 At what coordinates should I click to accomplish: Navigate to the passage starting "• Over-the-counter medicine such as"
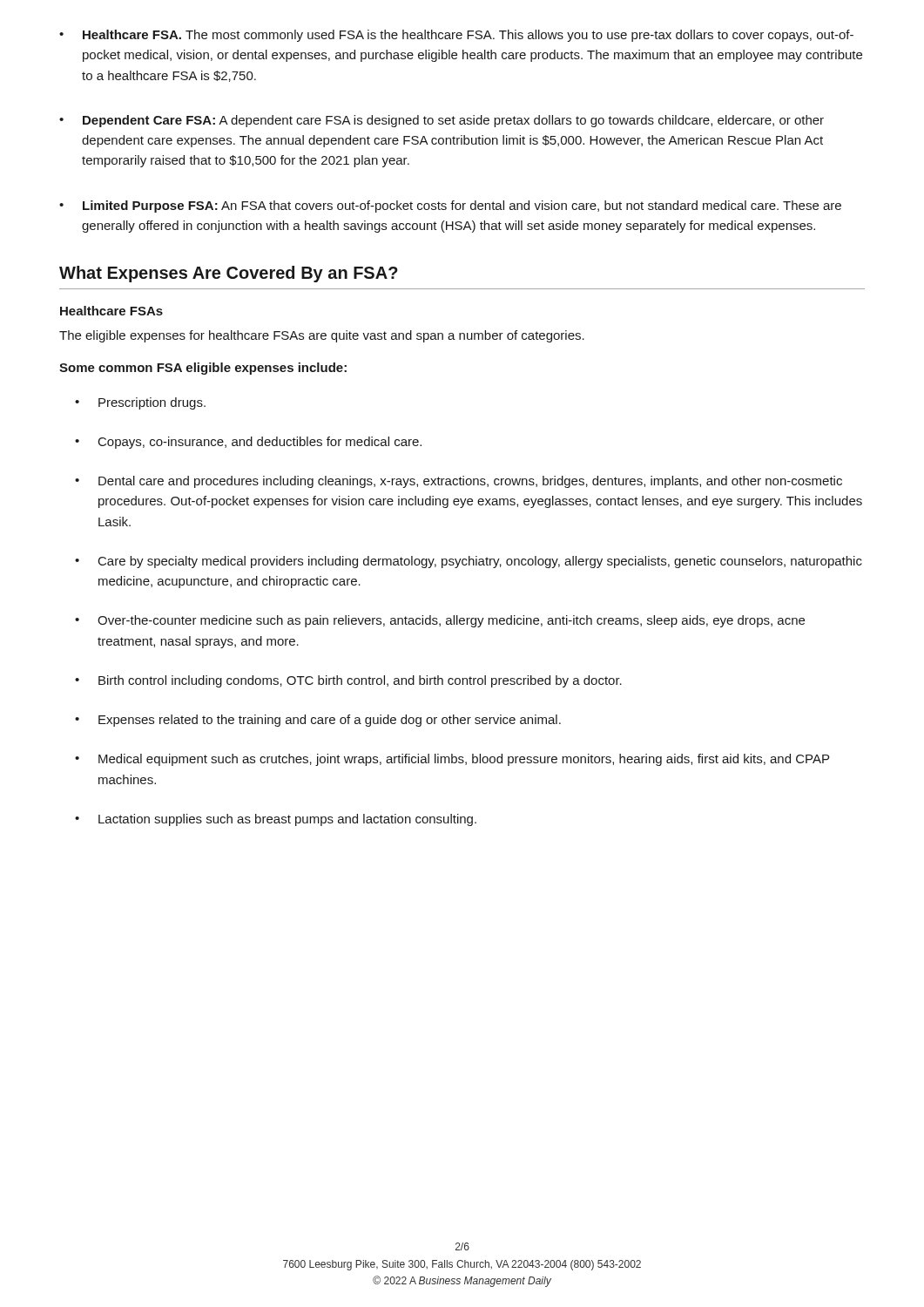(470, 630)
